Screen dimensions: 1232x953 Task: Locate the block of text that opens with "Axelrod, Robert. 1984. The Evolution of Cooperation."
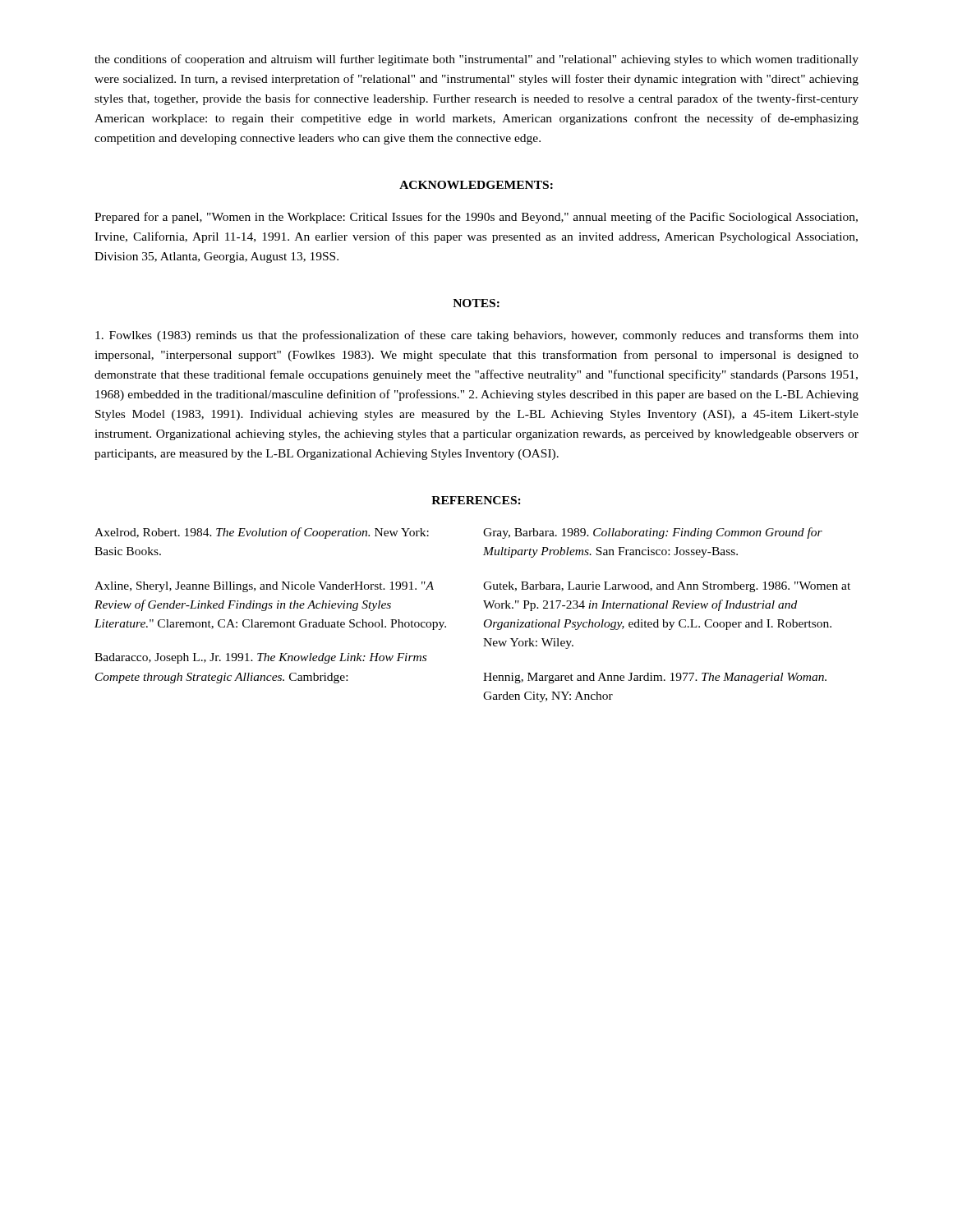tap(262, 542)
